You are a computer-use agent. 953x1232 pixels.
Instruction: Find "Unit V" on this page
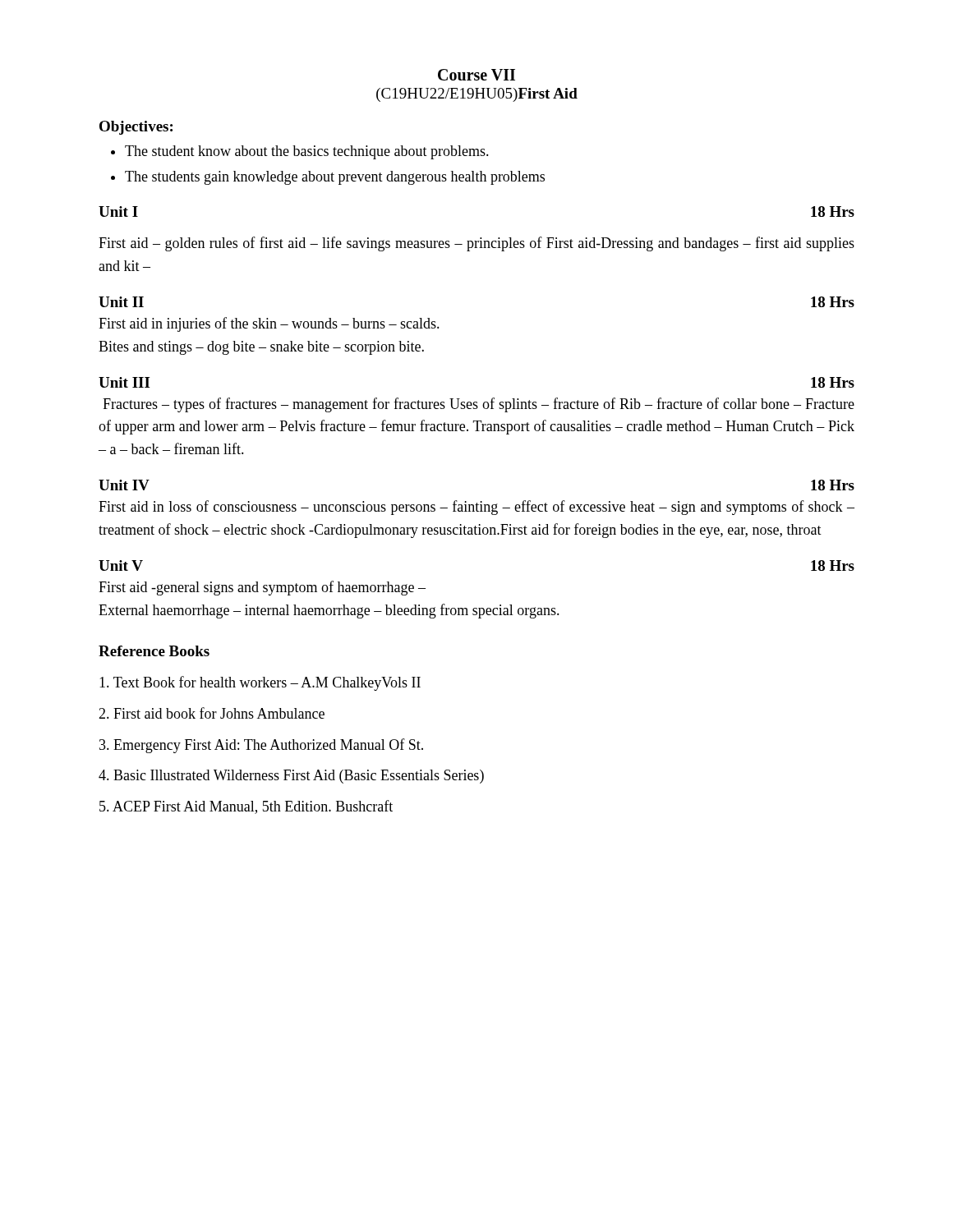click(121, 565)
